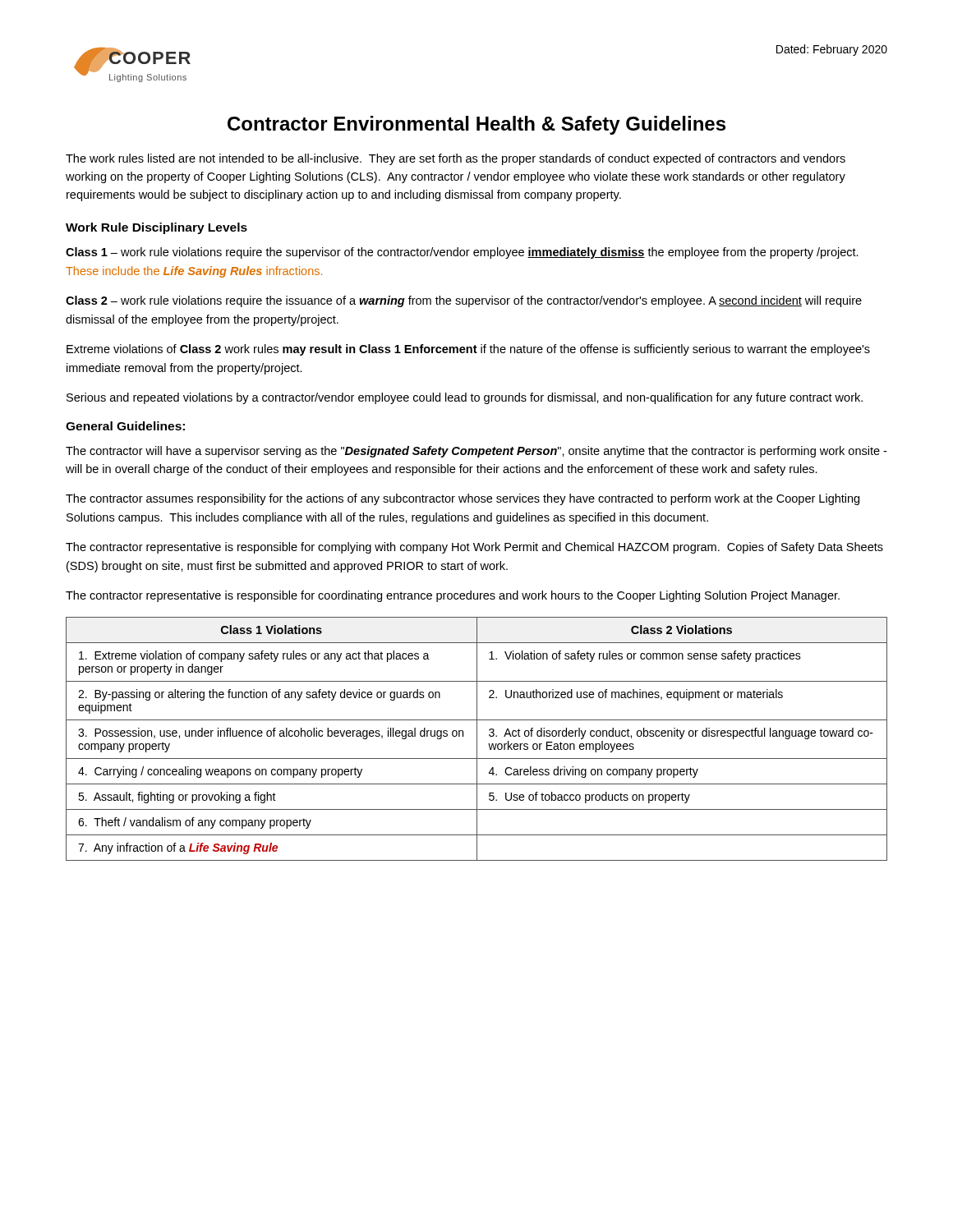Click the passage that begins "The contractor will"

coord(476,460)
